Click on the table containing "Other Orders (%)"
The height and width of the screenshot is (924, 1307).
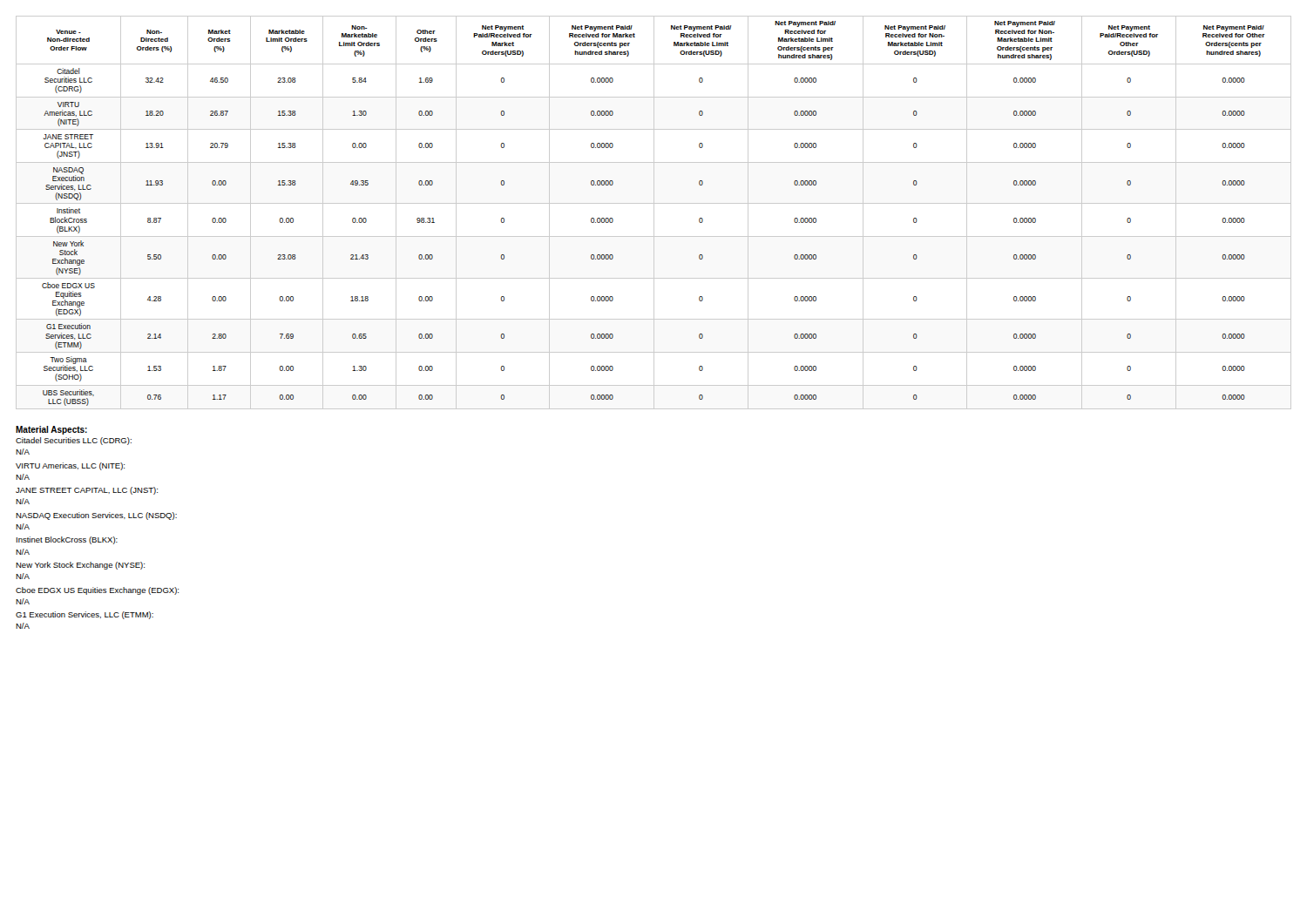(654, 212)
